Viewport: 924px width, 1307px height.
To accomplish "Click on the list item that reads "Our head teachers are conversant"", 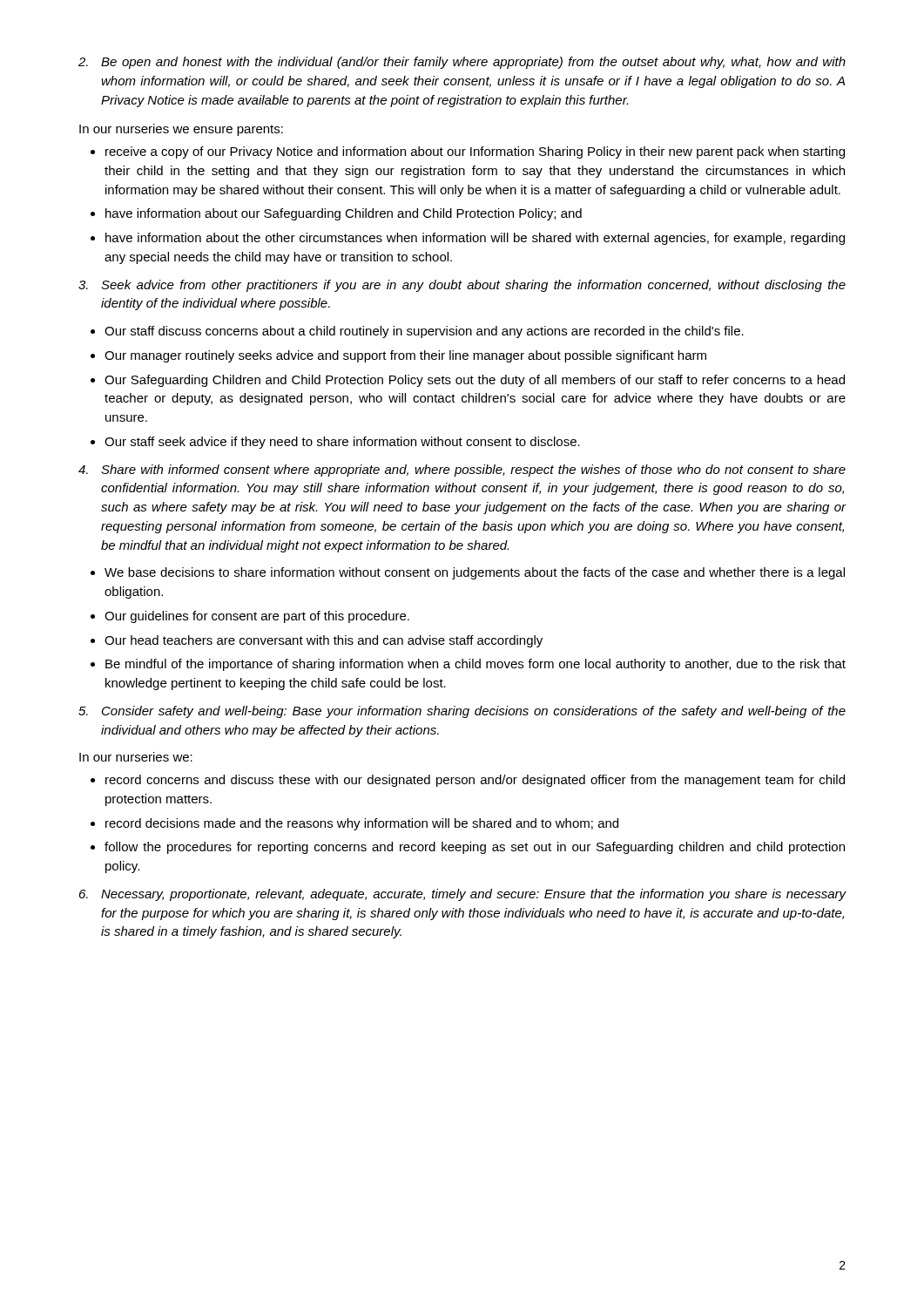I will click(475, 640).
